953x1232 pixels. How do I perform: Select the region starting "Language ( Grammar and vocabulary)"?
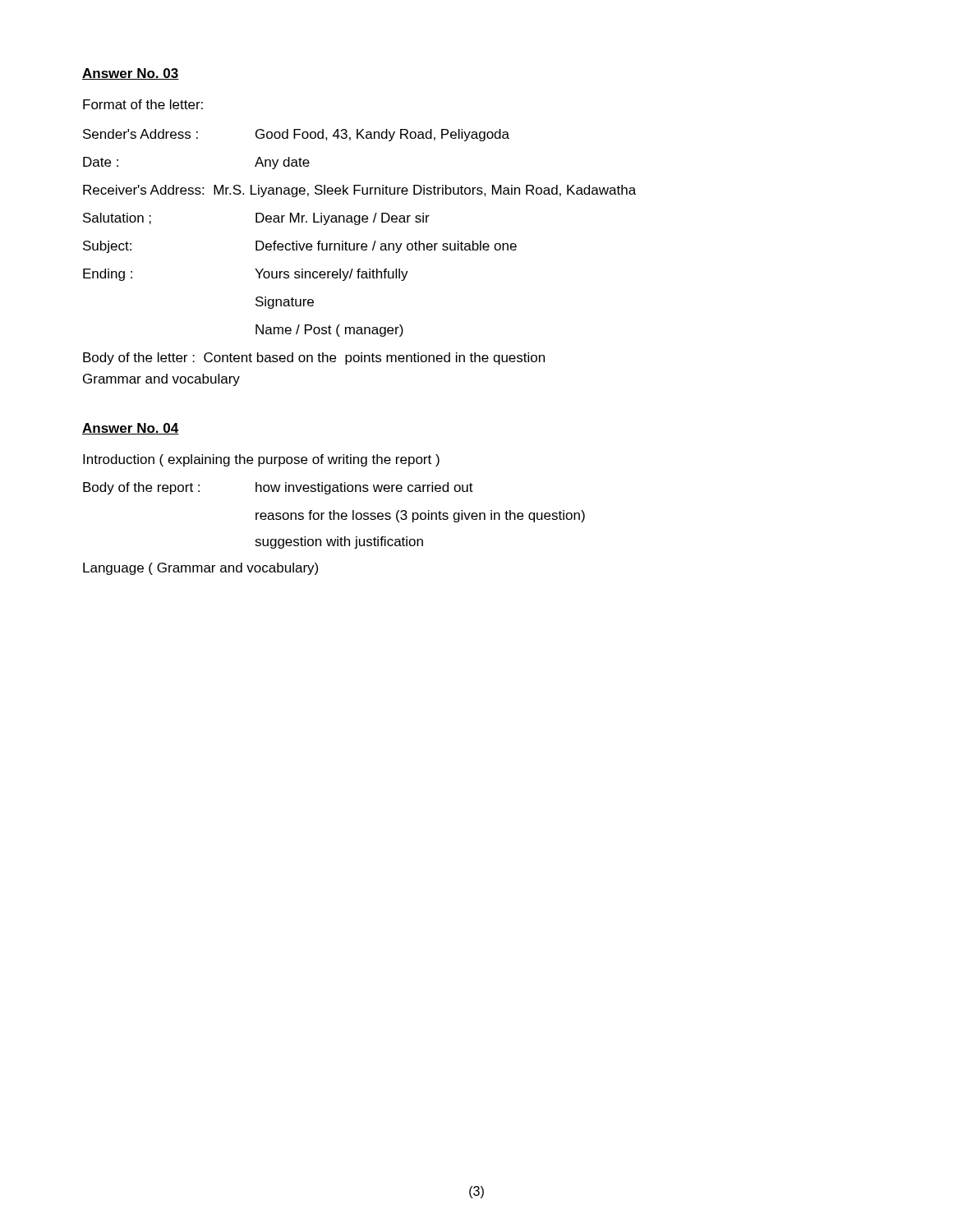[x=201, y=568]
